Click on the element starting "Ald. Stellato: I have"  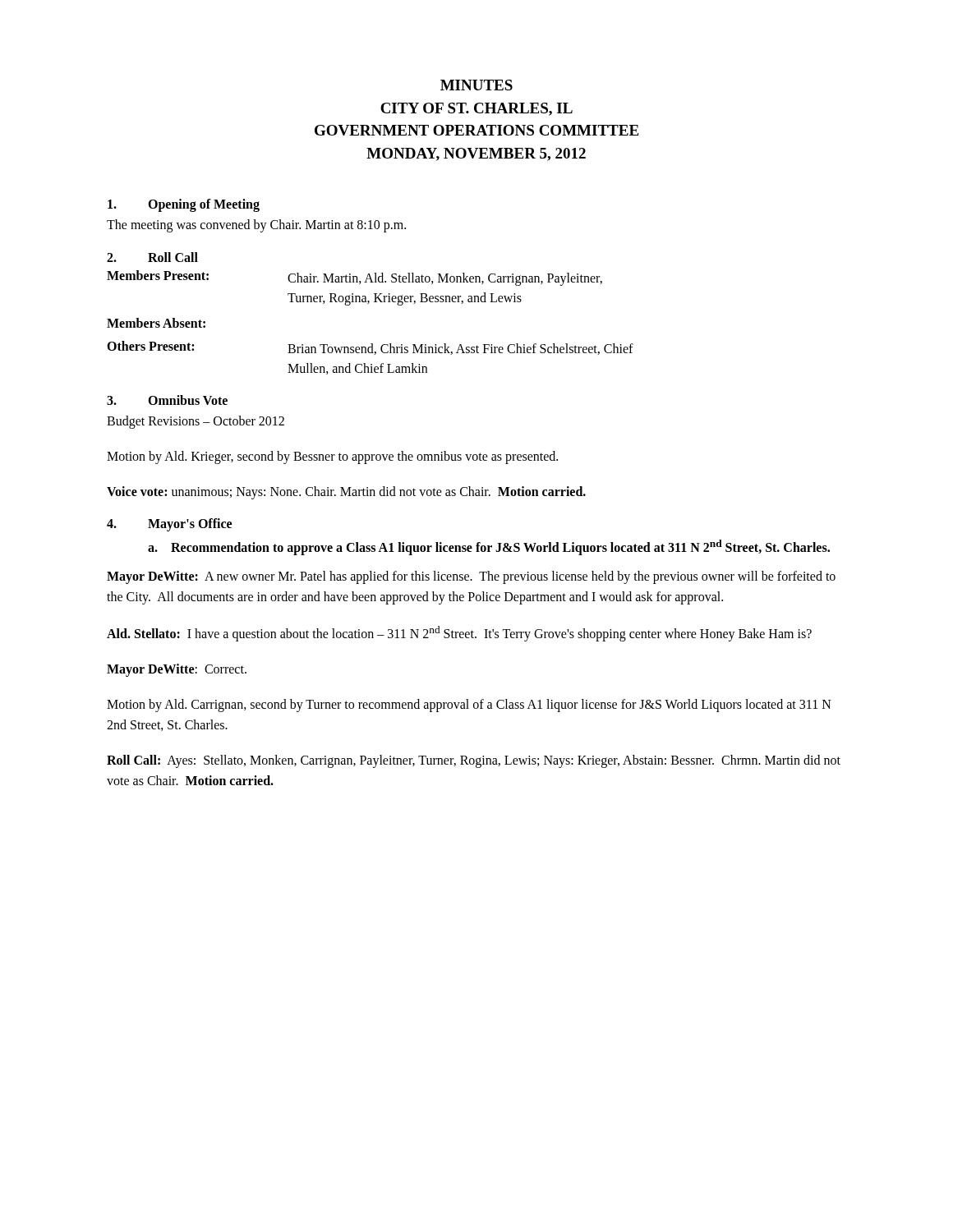pyautogui.click(x=459, y=632)
